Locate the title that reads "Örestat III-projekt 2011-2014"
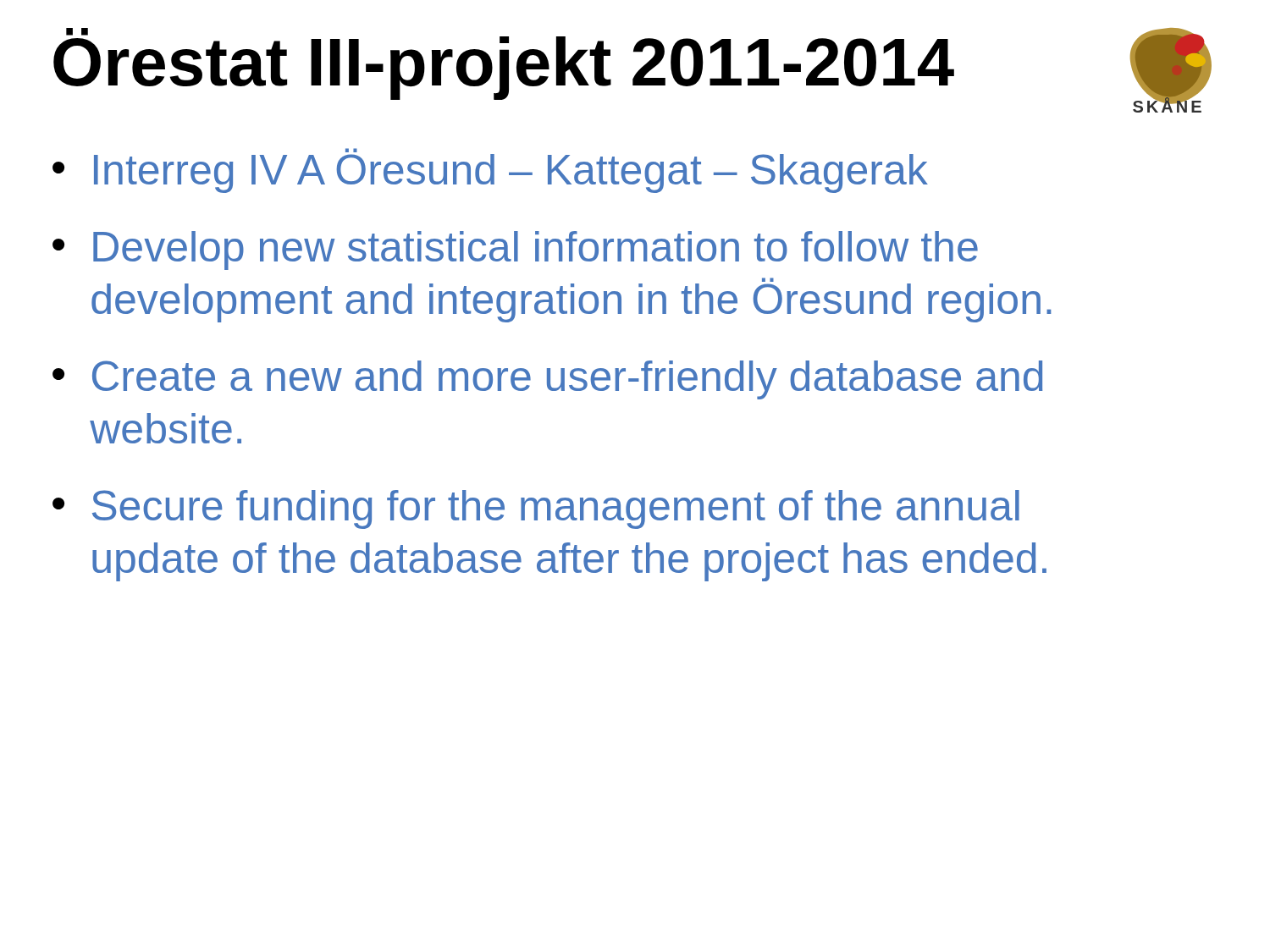This screenshot has height=952, width=1270. [x=503, y=63]
